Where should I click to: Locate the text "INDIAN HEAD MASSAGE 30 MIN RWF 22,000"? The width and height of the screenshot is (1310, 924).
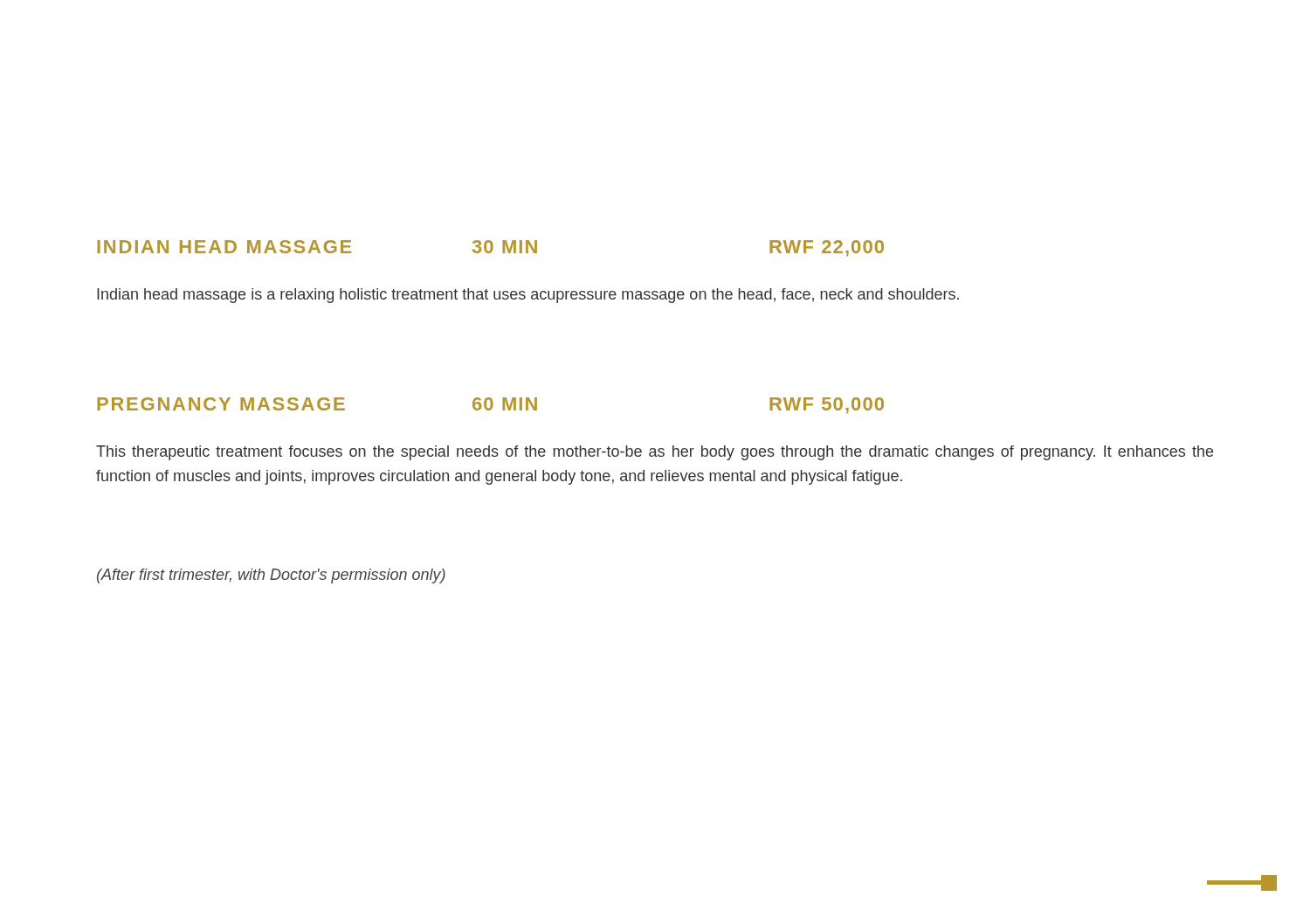(x=490, y=248)
